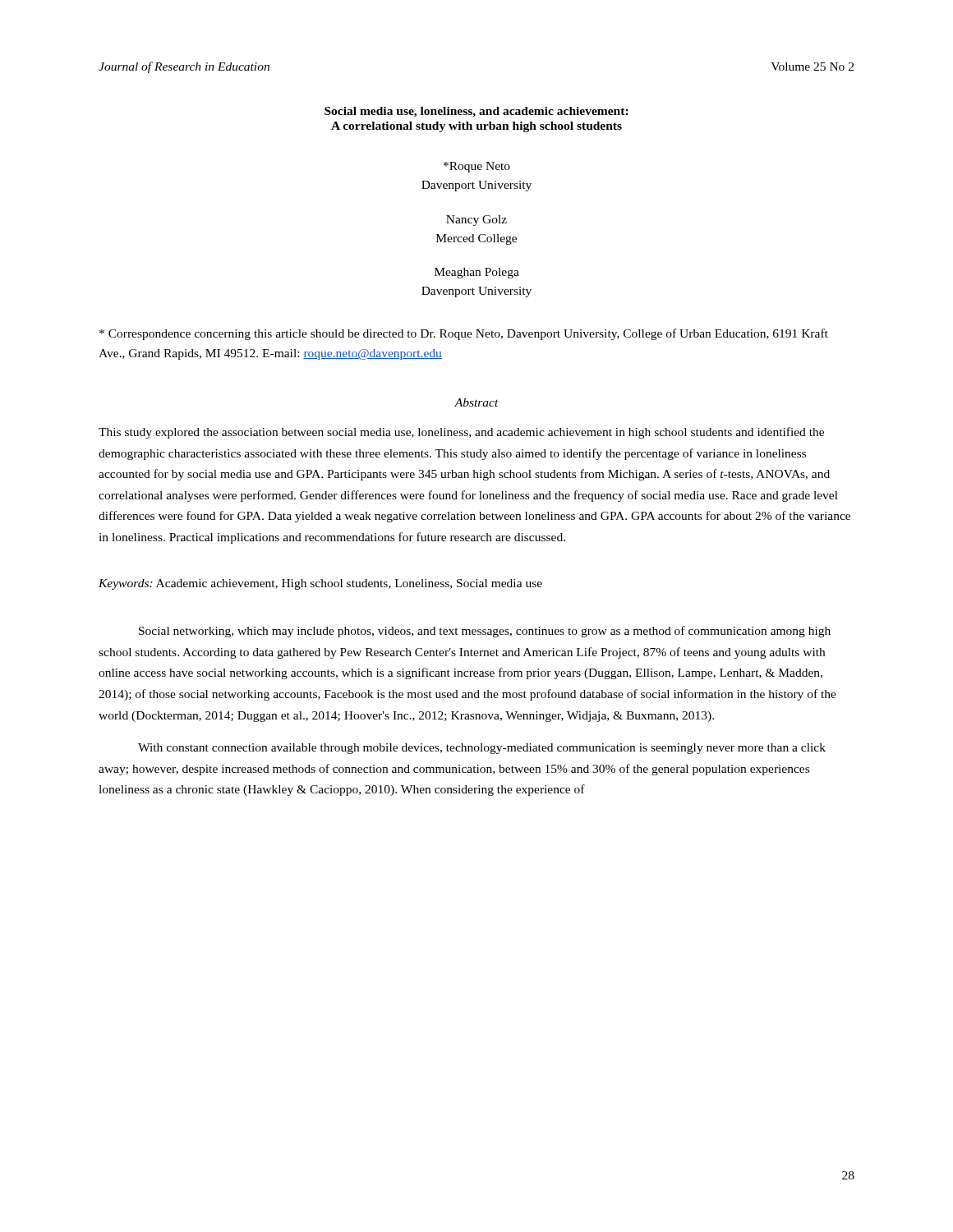Find the element starting "Roque Neto Davenport"
This screenshot has width=953, height=1232.
click(476, 175)
